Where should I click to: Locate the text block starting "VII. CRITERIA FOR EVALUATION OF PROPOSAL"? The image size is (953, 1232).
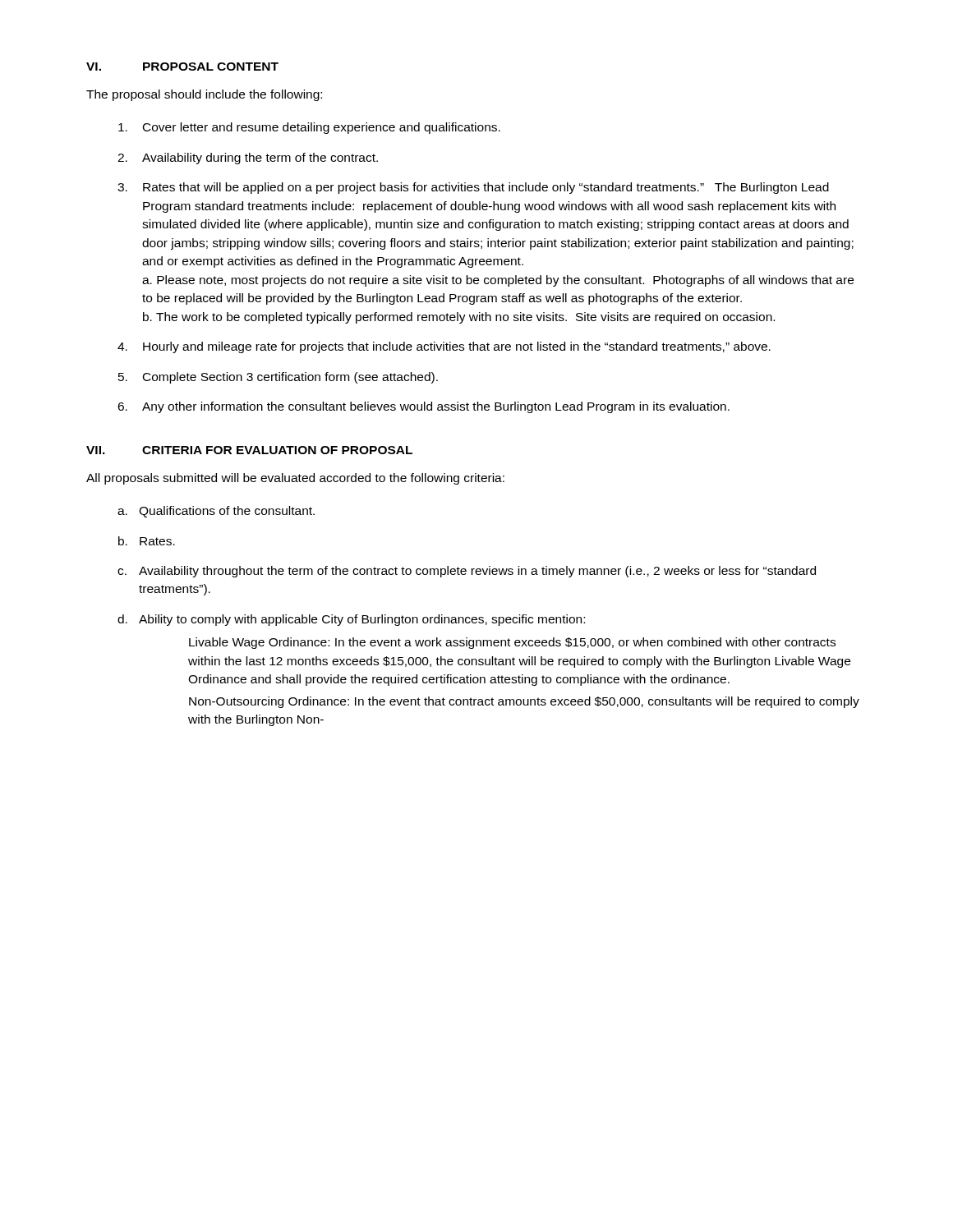pos(250,450)
